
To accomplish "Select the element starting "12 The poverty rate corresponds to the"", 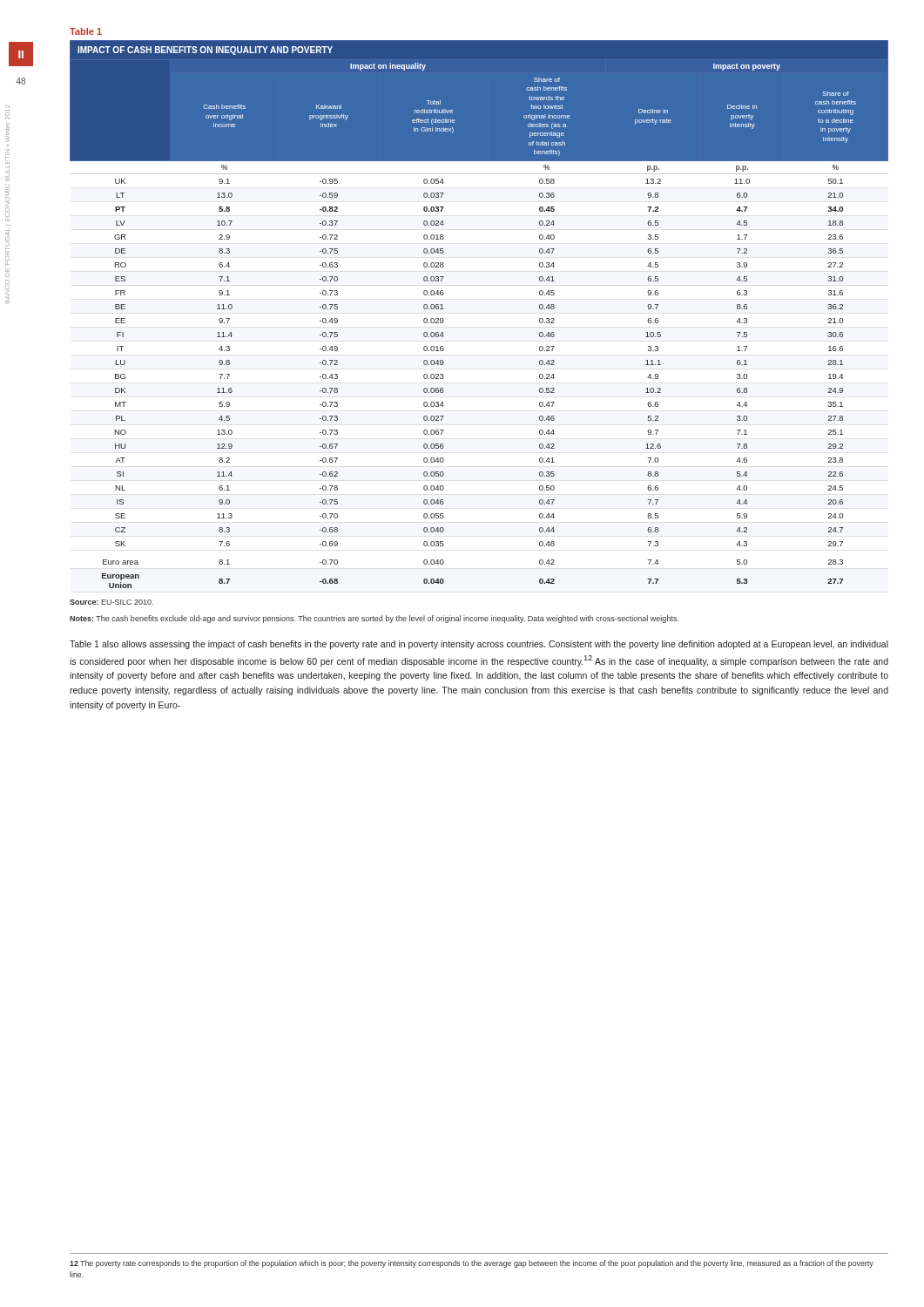I will pos(471,1269).
